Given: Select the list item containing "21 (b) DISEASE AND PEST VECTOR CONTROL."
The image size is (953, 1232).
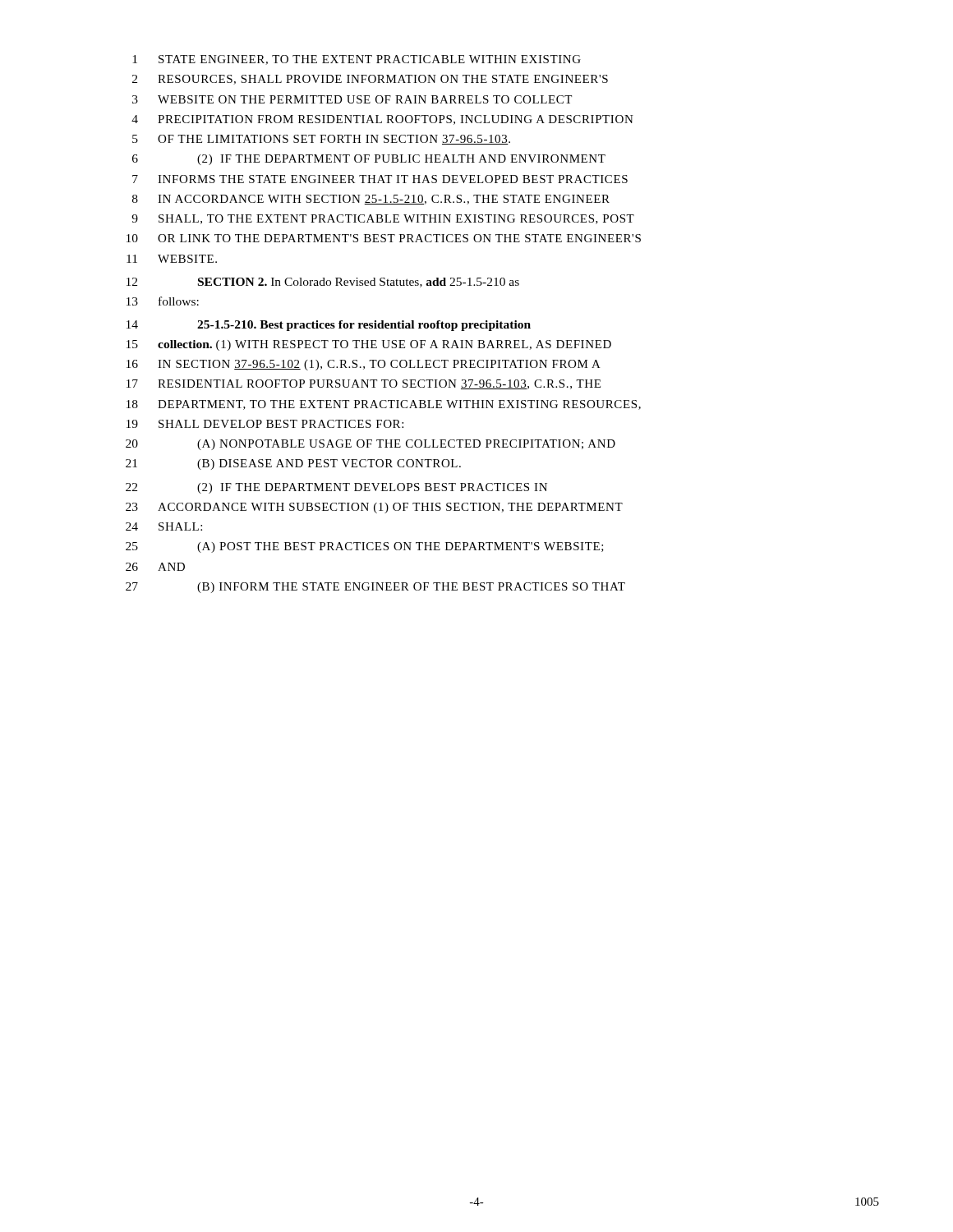Looking at the screenshot, I should coord(293,464).
